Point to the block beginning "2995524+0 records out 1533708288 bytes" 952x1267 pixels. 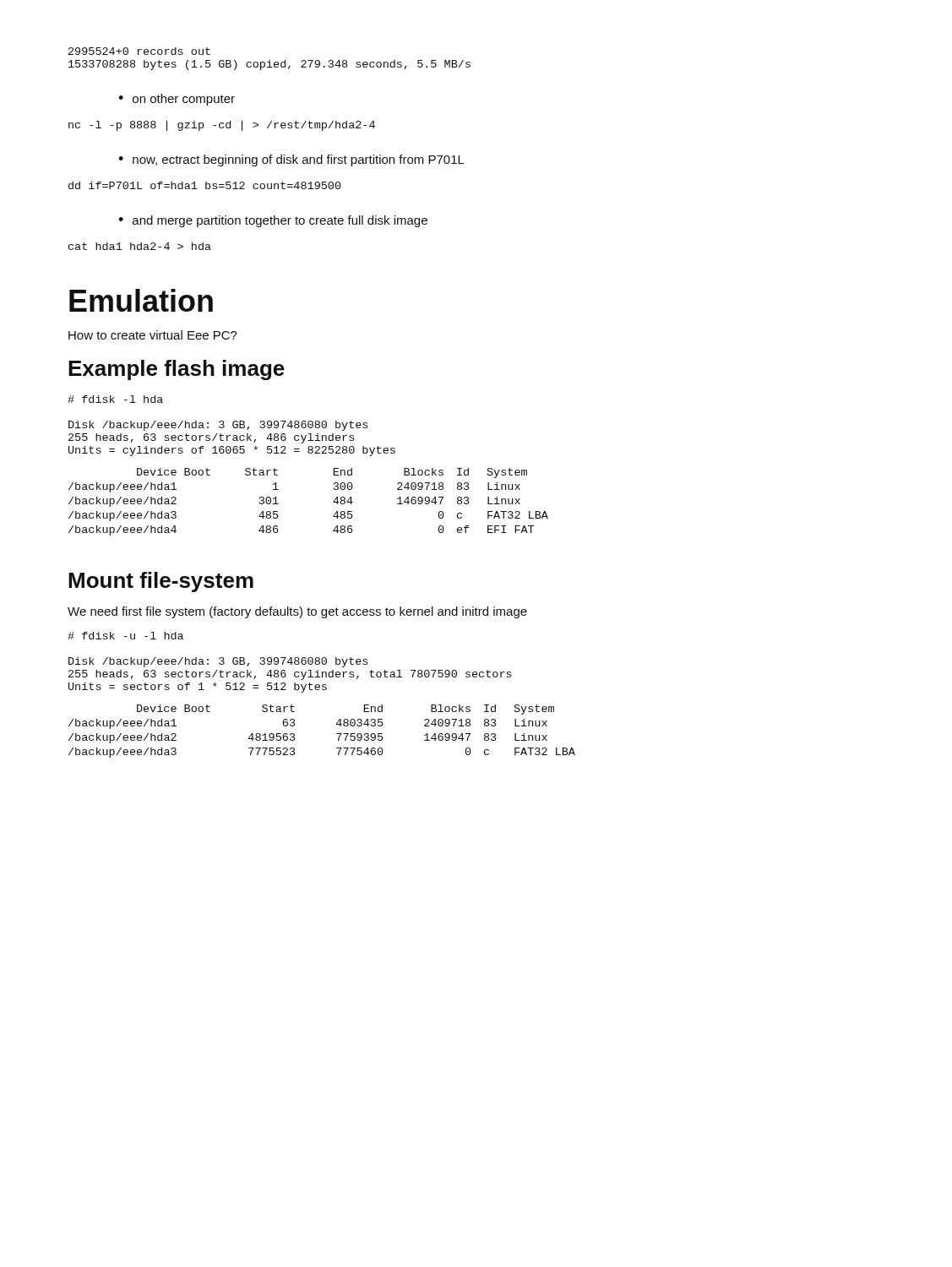[x=476, y=58]
